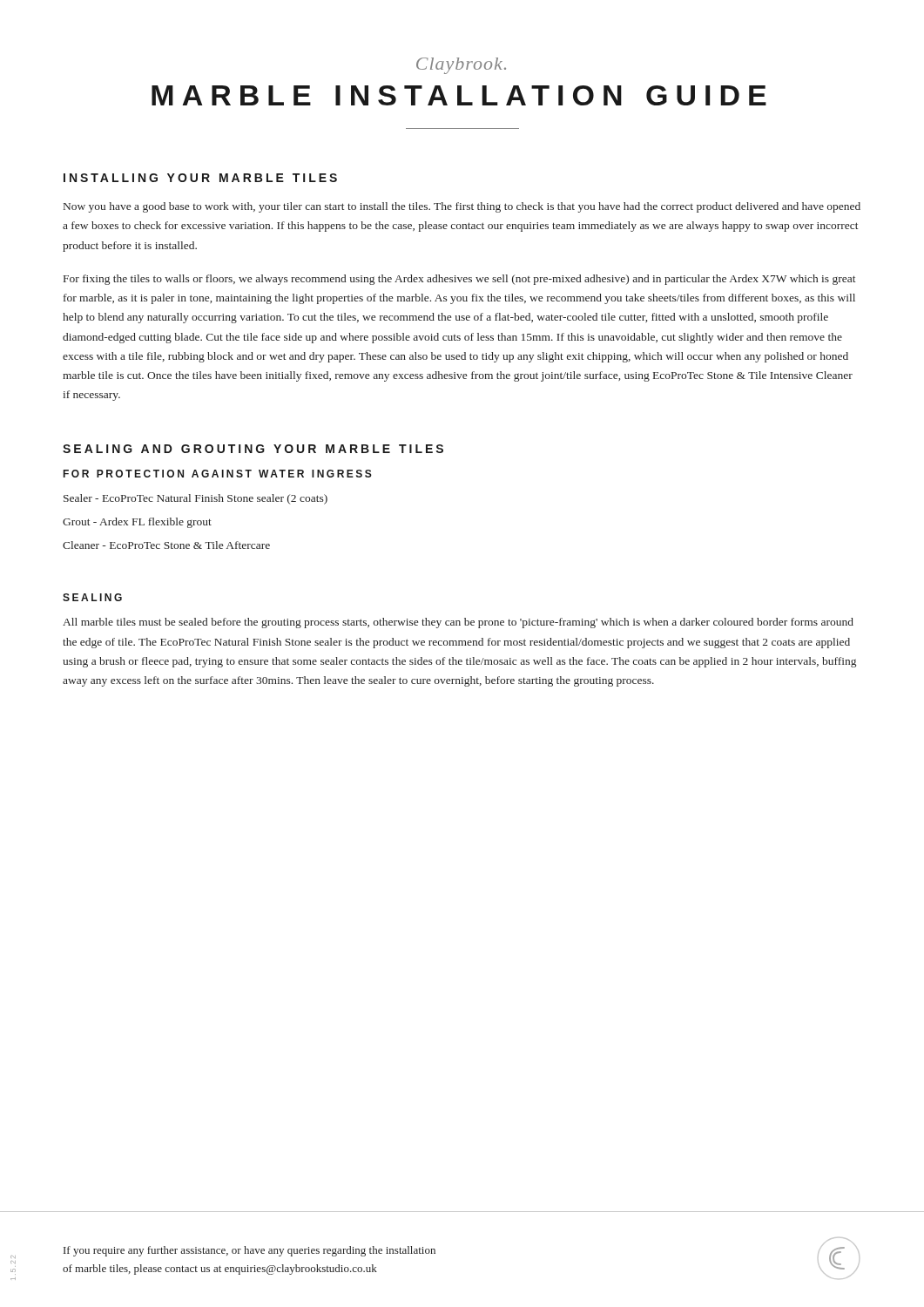Click the section header that begins "FOR PROTECTION AGAINST WATER"
This screenshot has width=924, height=1307.
(218, 474)
